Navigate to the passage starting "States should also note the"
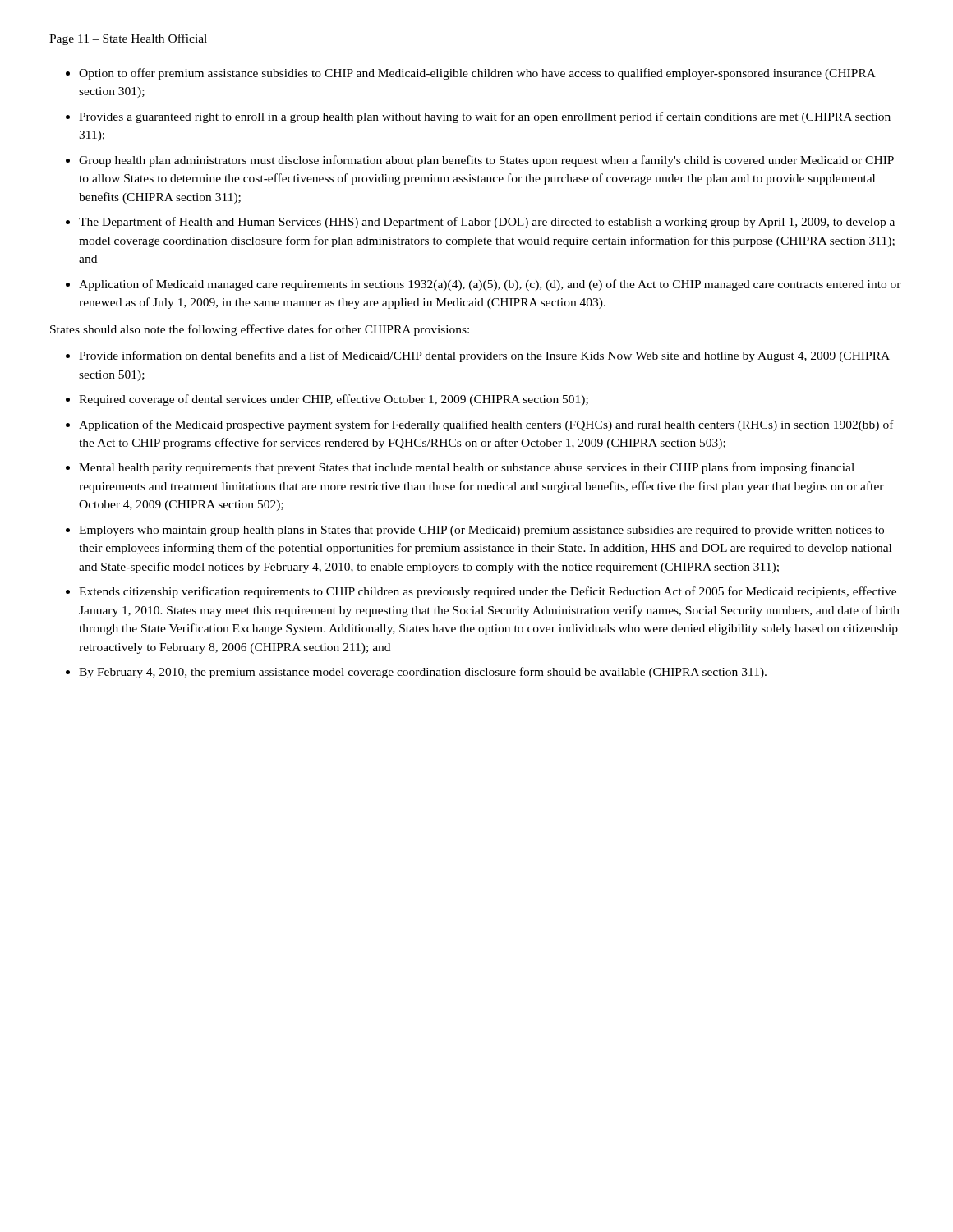The height and width of the screenshot is (1232, 953). pos(260,329)
